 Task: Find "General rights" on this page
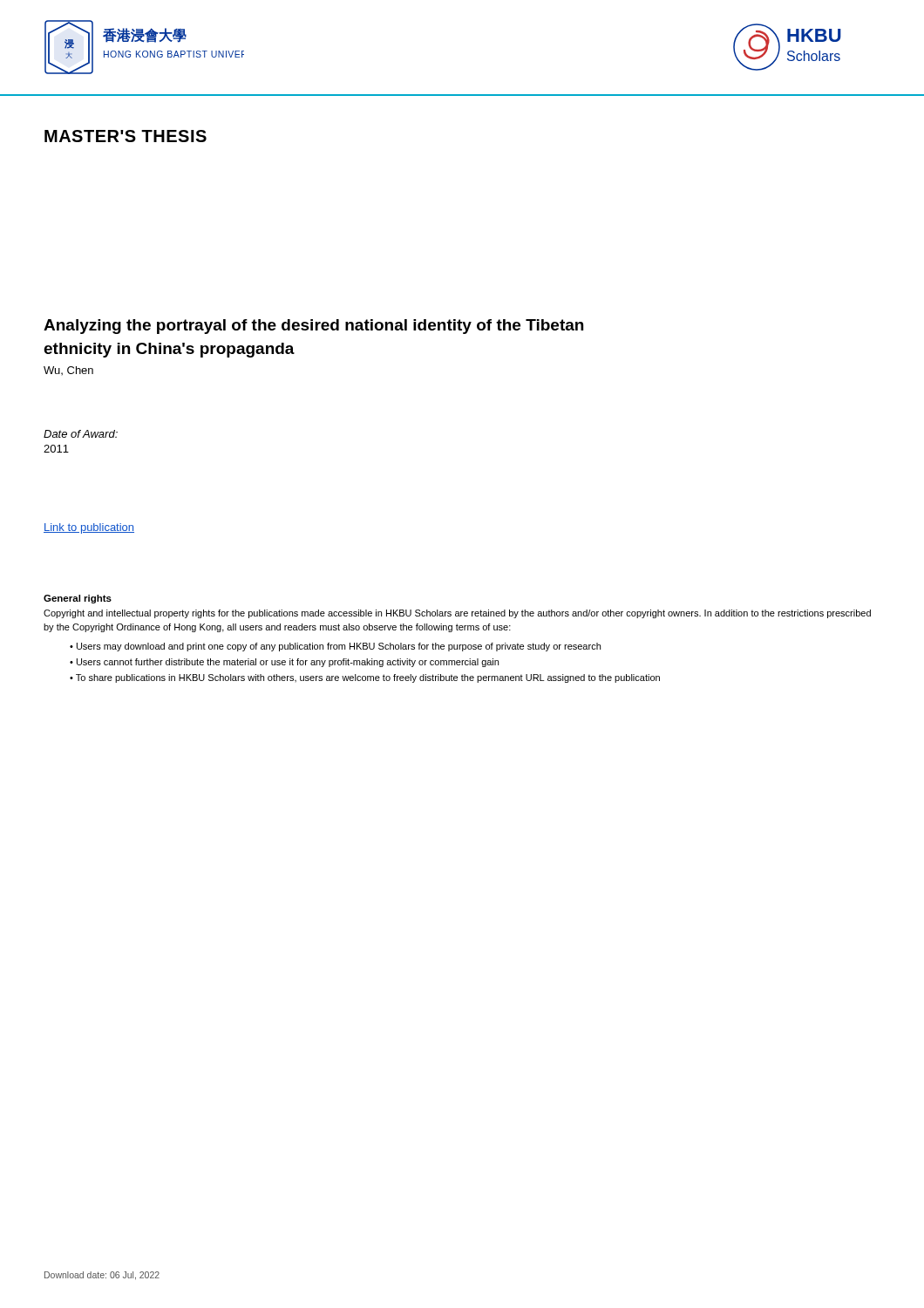click(x=78, y=599)
